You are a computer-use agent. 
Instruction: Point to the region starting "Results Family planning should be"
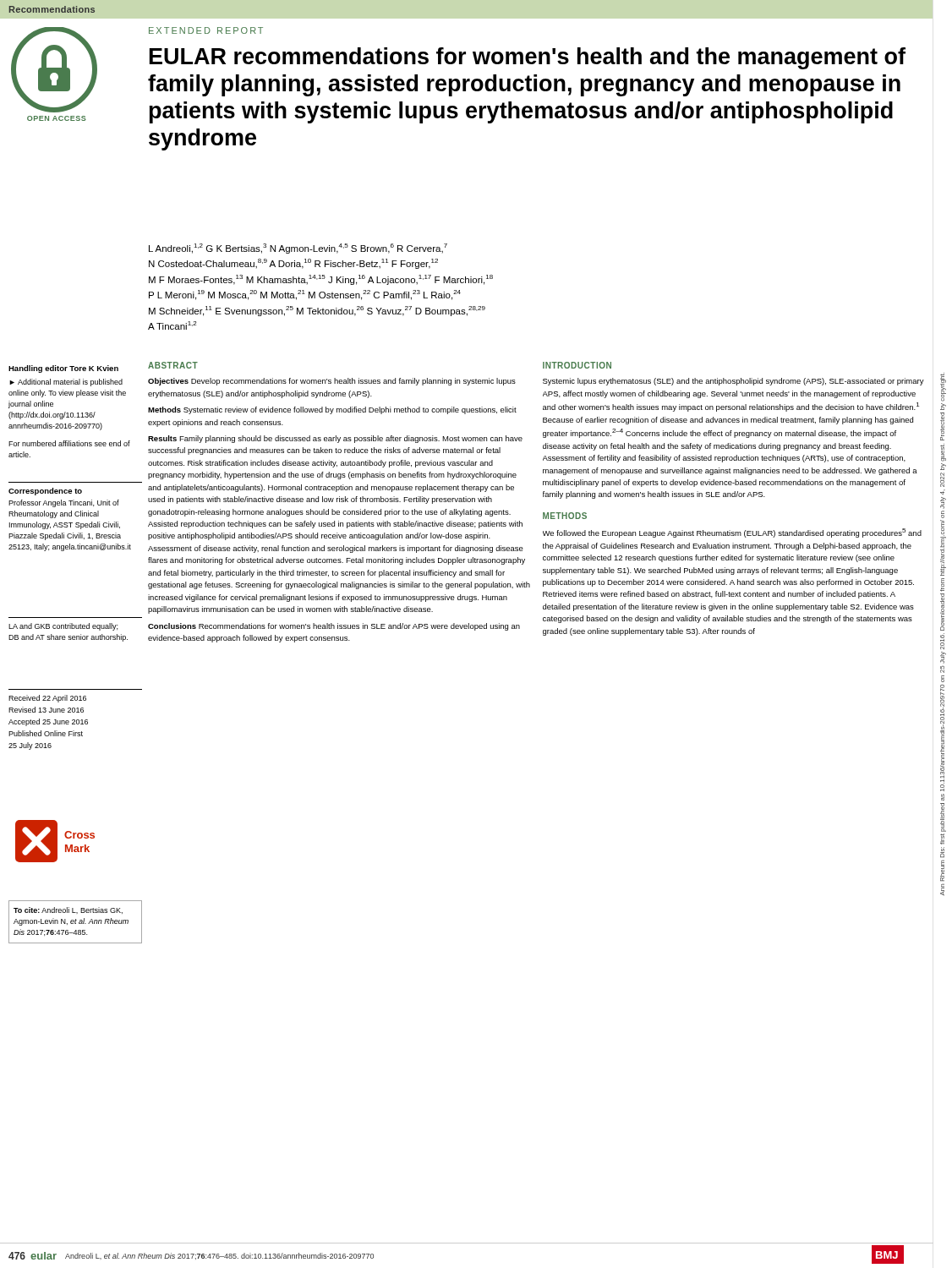(x=339, y=524)
